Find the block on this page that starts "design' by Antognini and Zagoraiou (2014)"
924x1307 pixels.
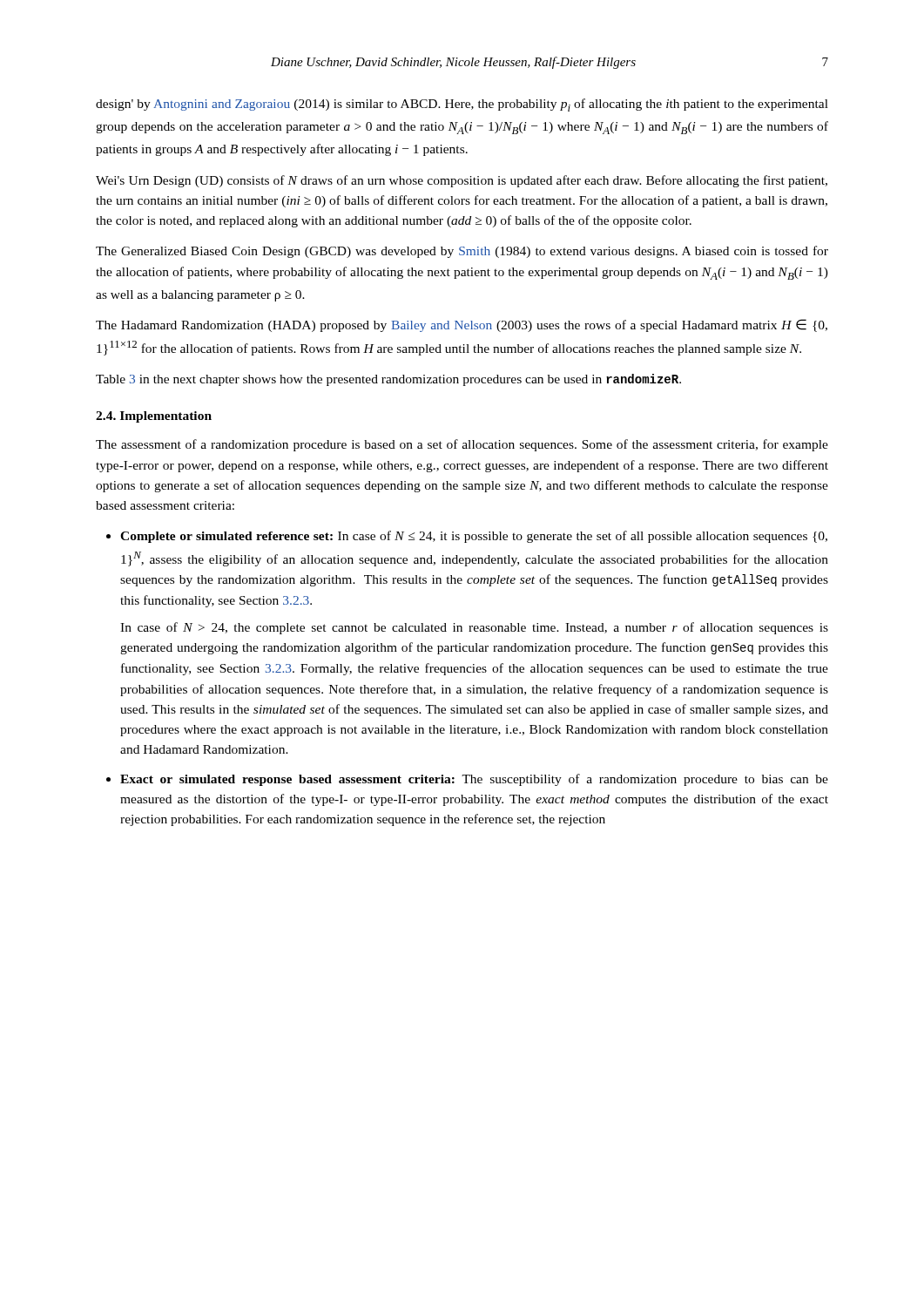coord(462,126)
